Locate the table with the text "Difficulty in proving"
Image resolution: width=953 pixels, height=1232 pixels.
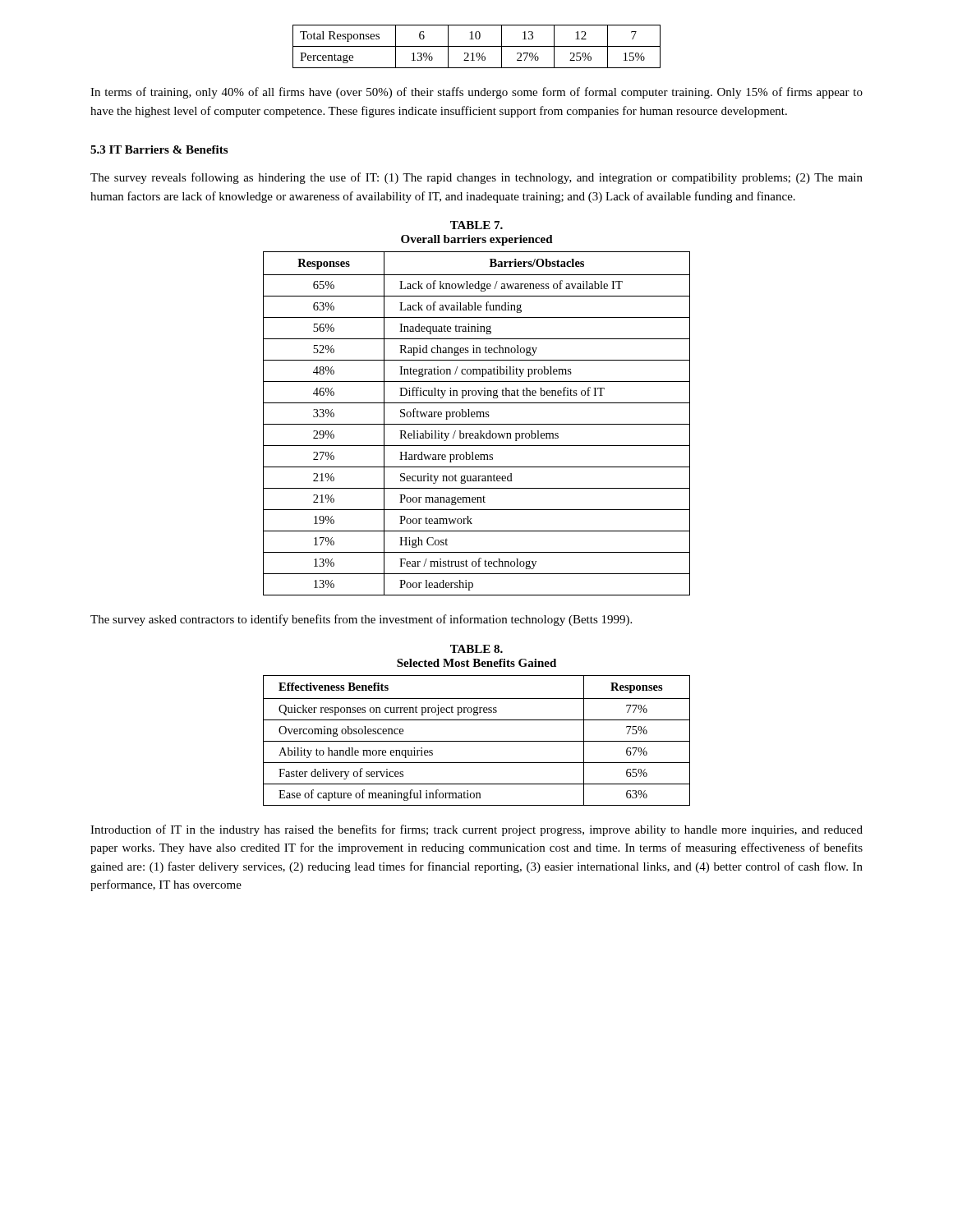tap(476, 423)
